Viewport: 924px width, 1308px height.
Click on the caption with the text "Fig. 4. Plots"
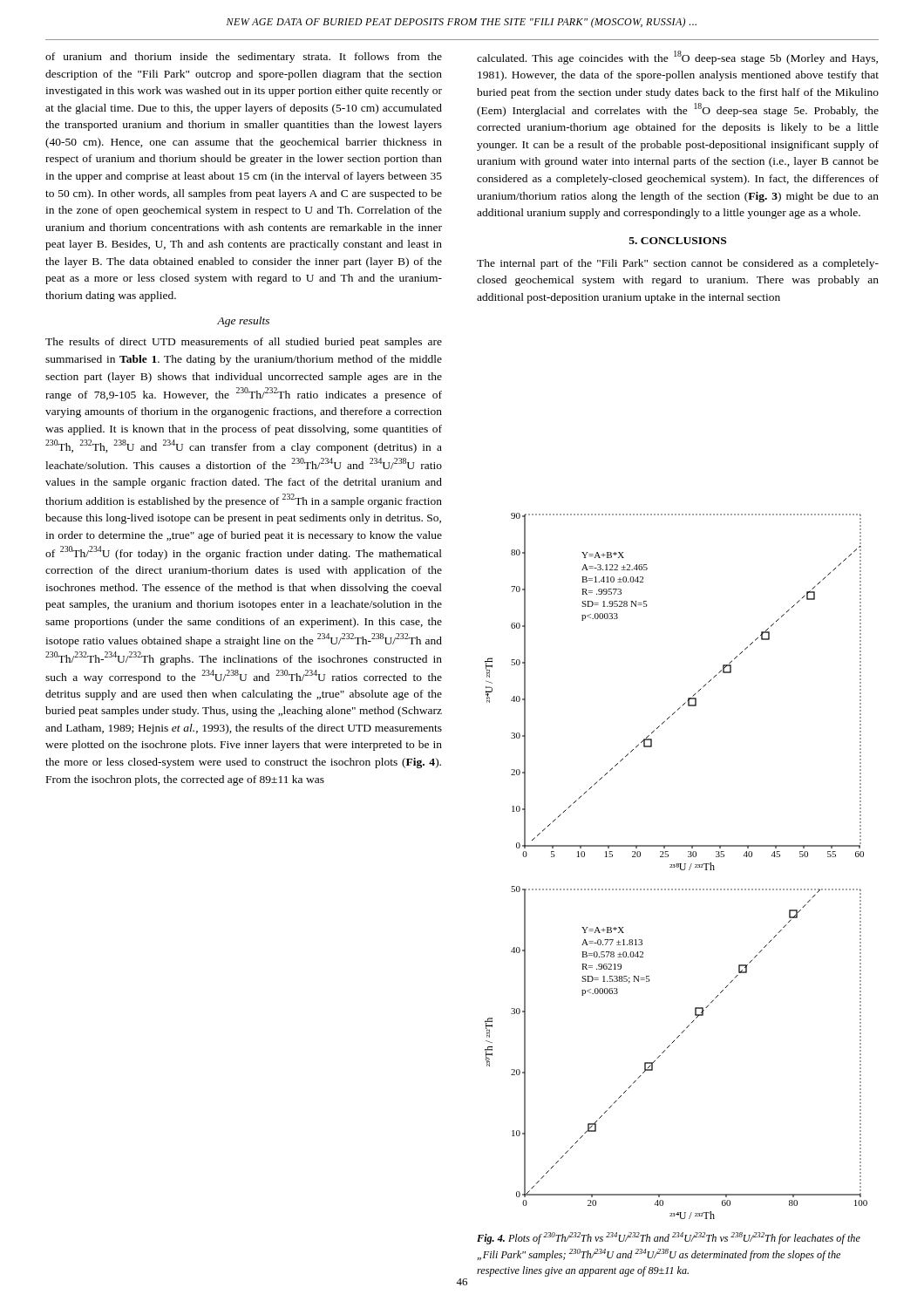coord(668,1253)
